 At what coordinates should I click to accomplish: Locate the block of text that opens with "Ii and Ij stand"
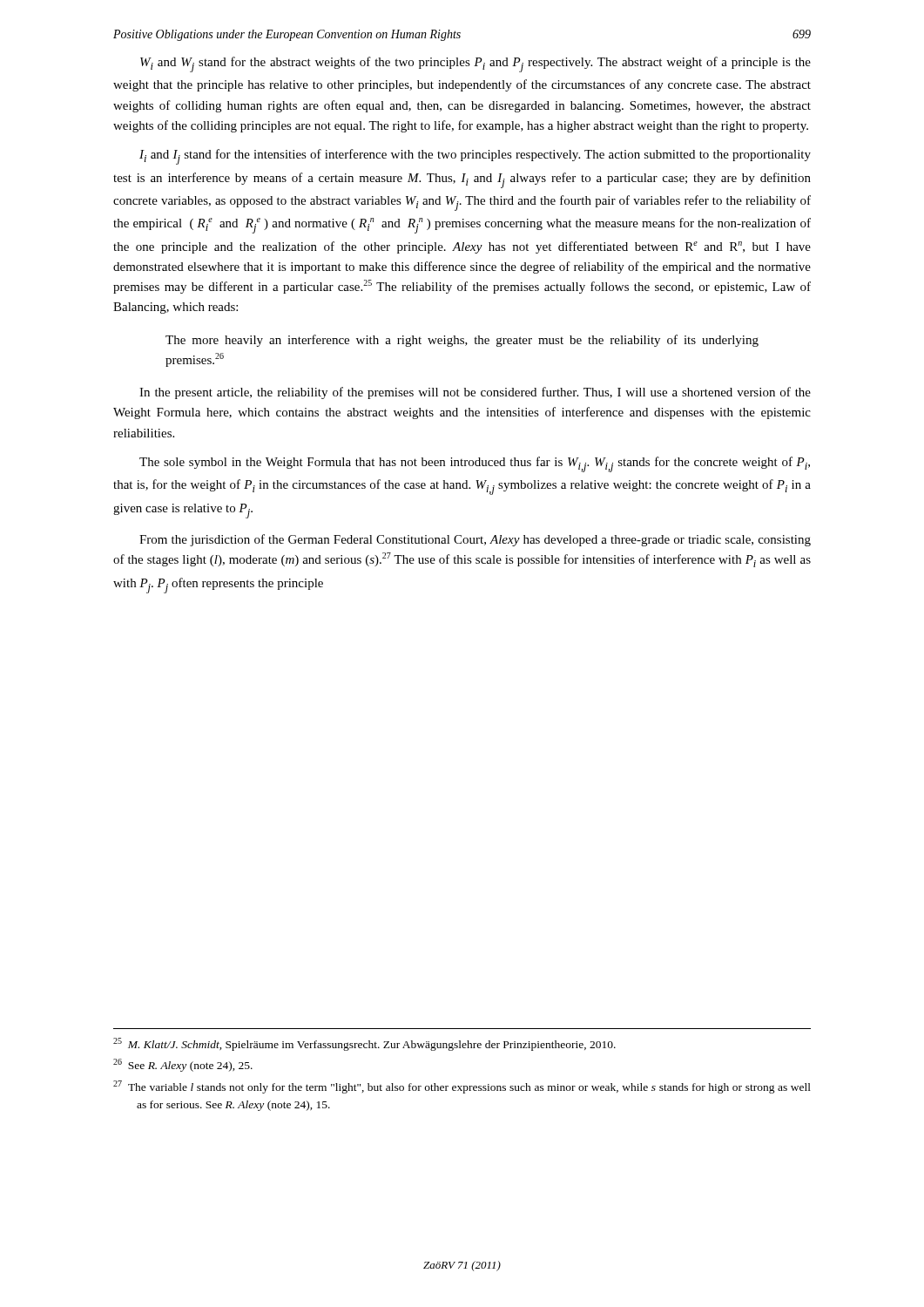[x=462, y=231]
